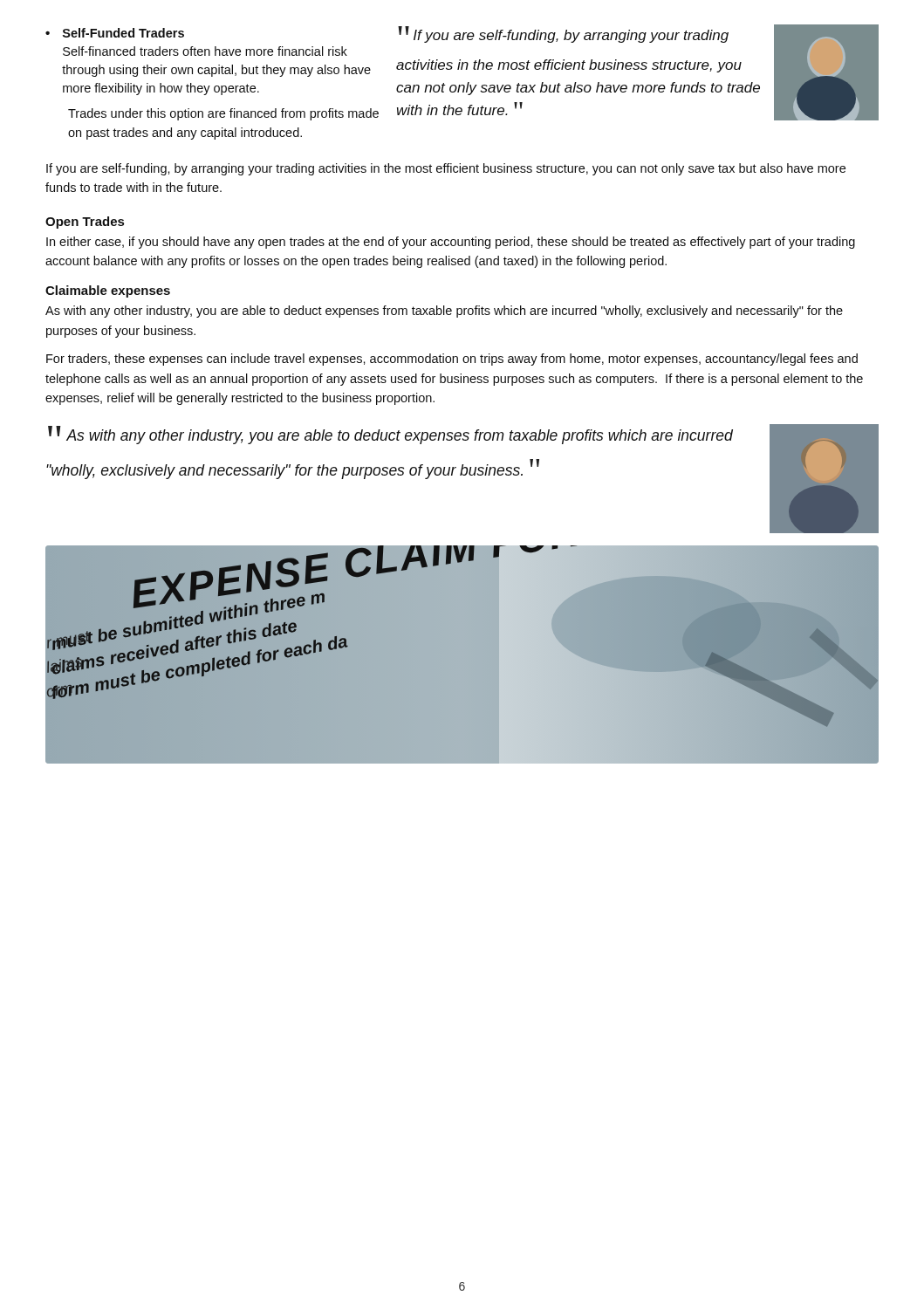Image resolution: width=924 pixels, height=1309 pixels.
Task: Locate the text block containing ""As with any other industry,"
Action: [390, 435]
